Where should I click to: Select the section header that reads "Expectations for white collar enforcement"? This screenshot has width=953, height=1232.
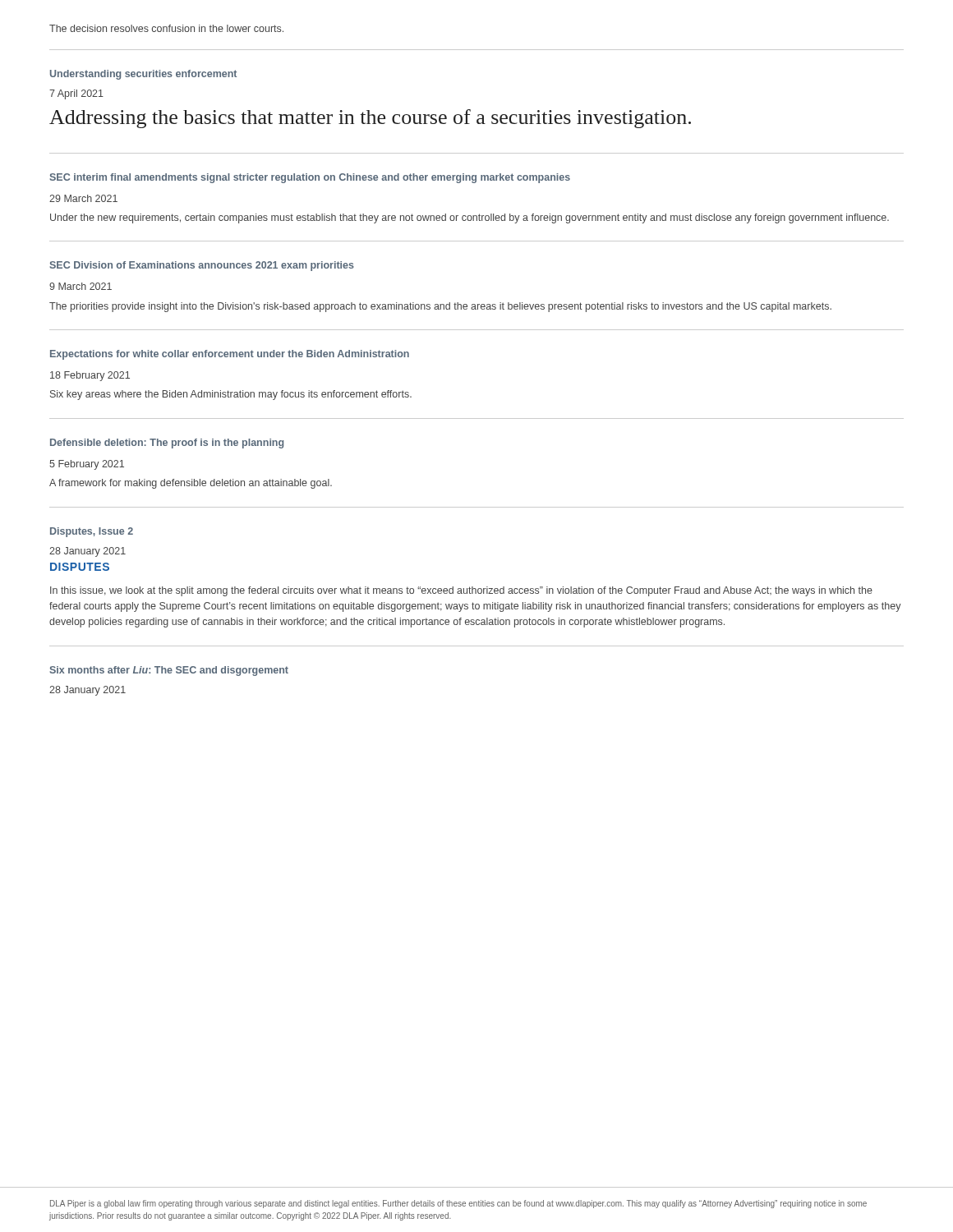click(x=229, y=354)
